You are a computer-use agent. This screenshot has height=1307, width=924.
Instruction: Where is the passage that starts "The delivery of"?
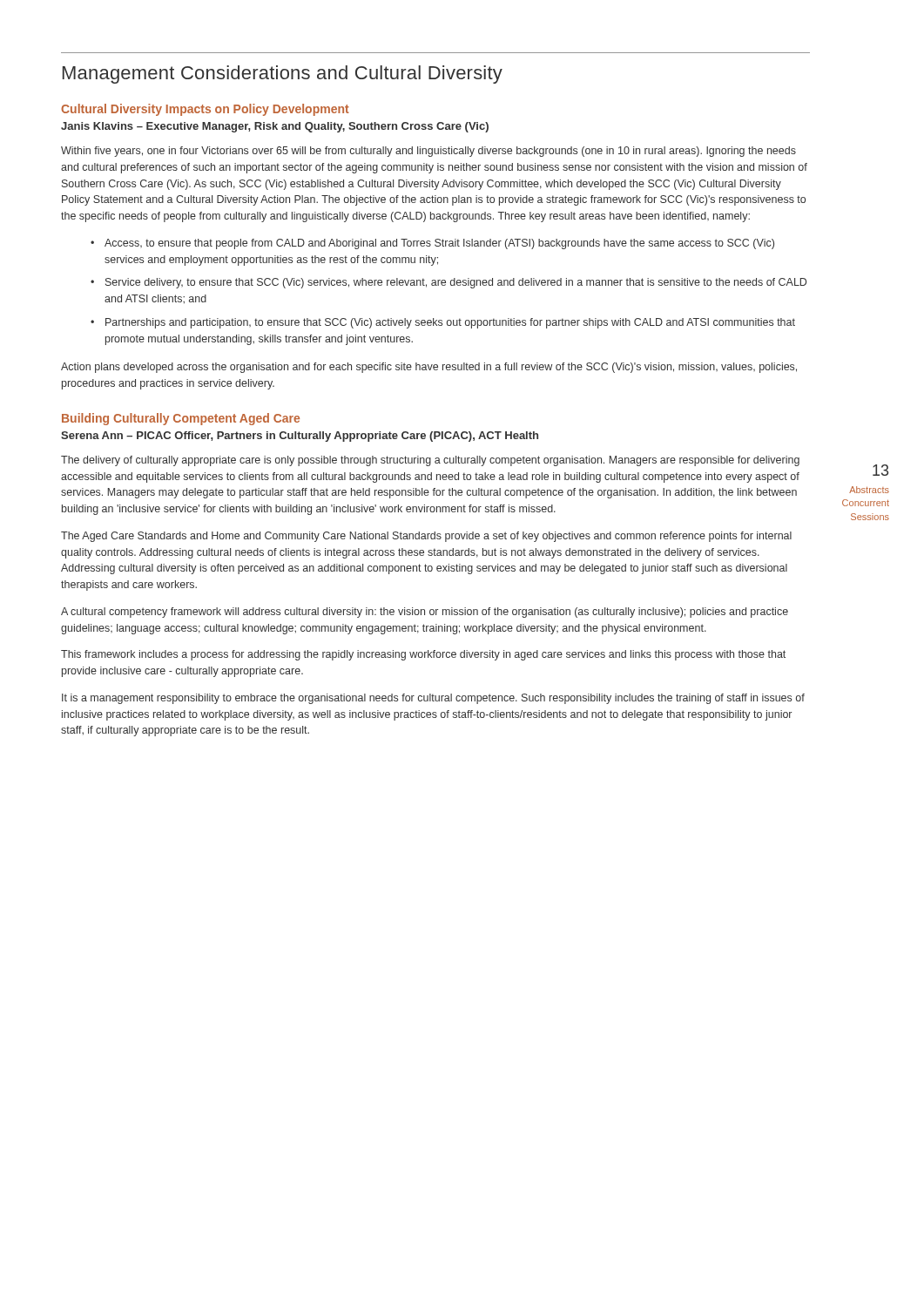coord(435,485)
